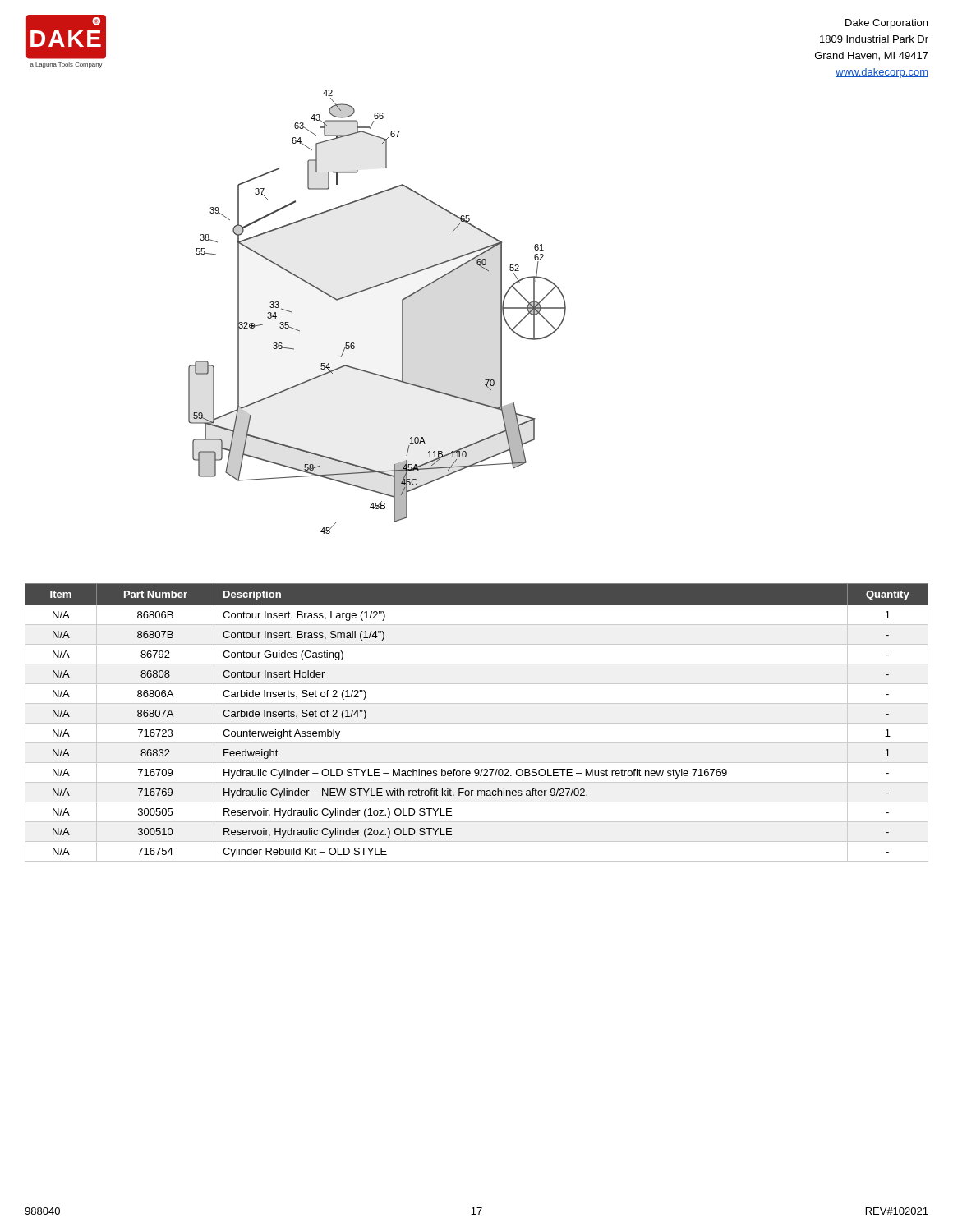Select the table that reads "Contour Guides (Casting)"
Image resolution: width=953 pixels, height=1232 pixels.
[476, 722]
